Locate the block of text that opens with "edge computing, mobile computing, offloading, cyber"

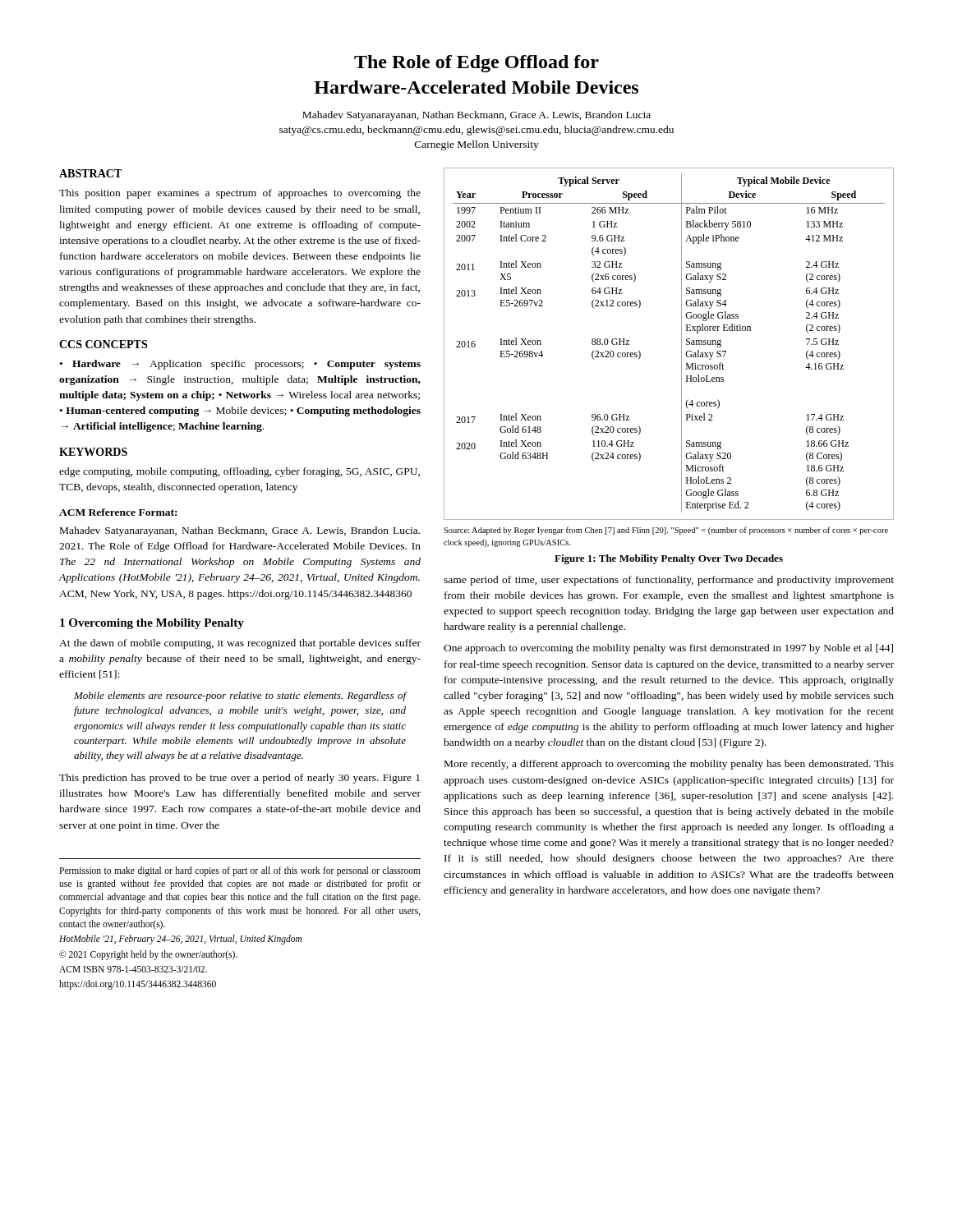240,479
